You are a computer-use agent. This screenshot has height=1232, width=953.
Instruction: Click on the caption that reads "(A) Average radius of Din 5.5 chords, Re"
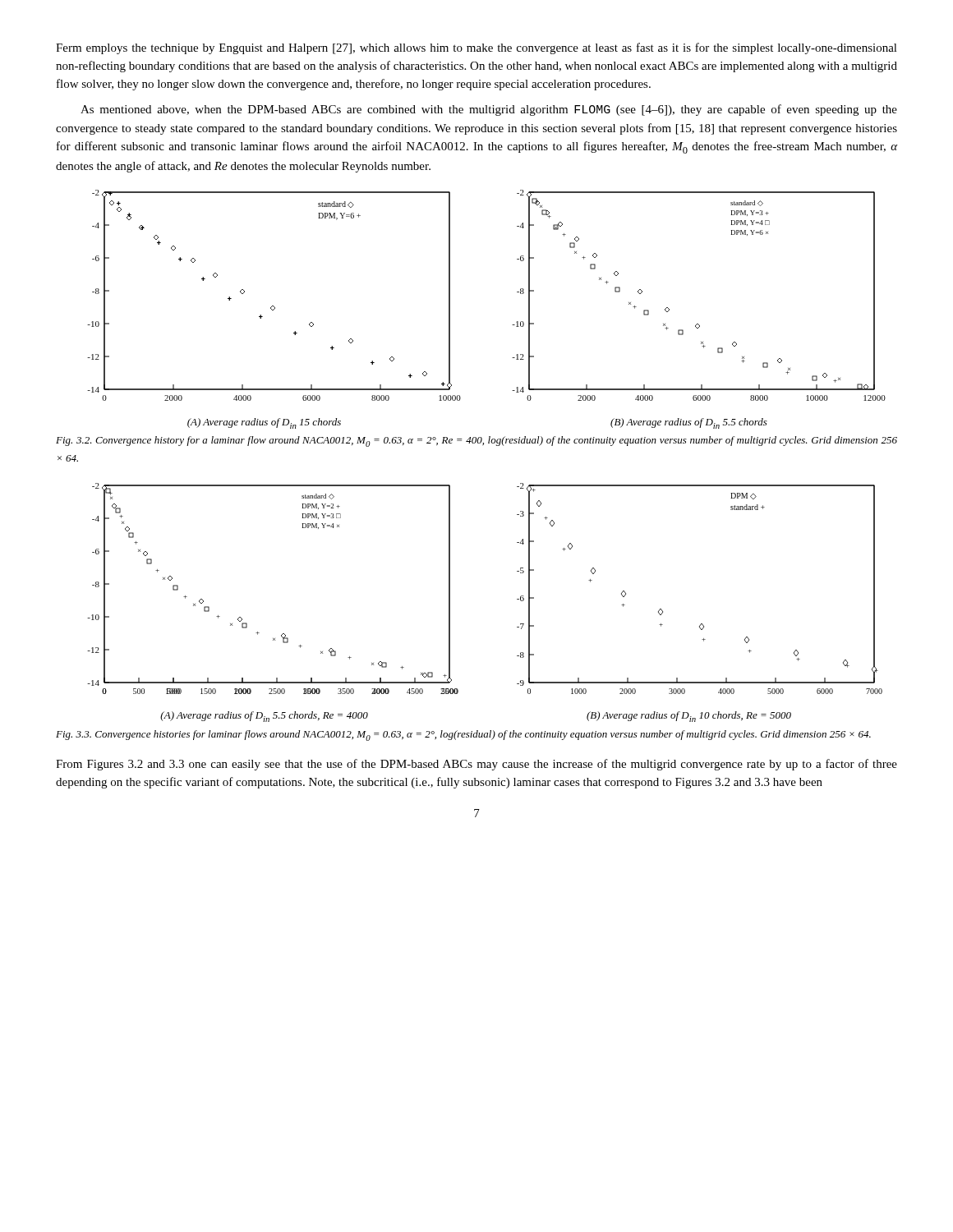[x=264, y=716]
